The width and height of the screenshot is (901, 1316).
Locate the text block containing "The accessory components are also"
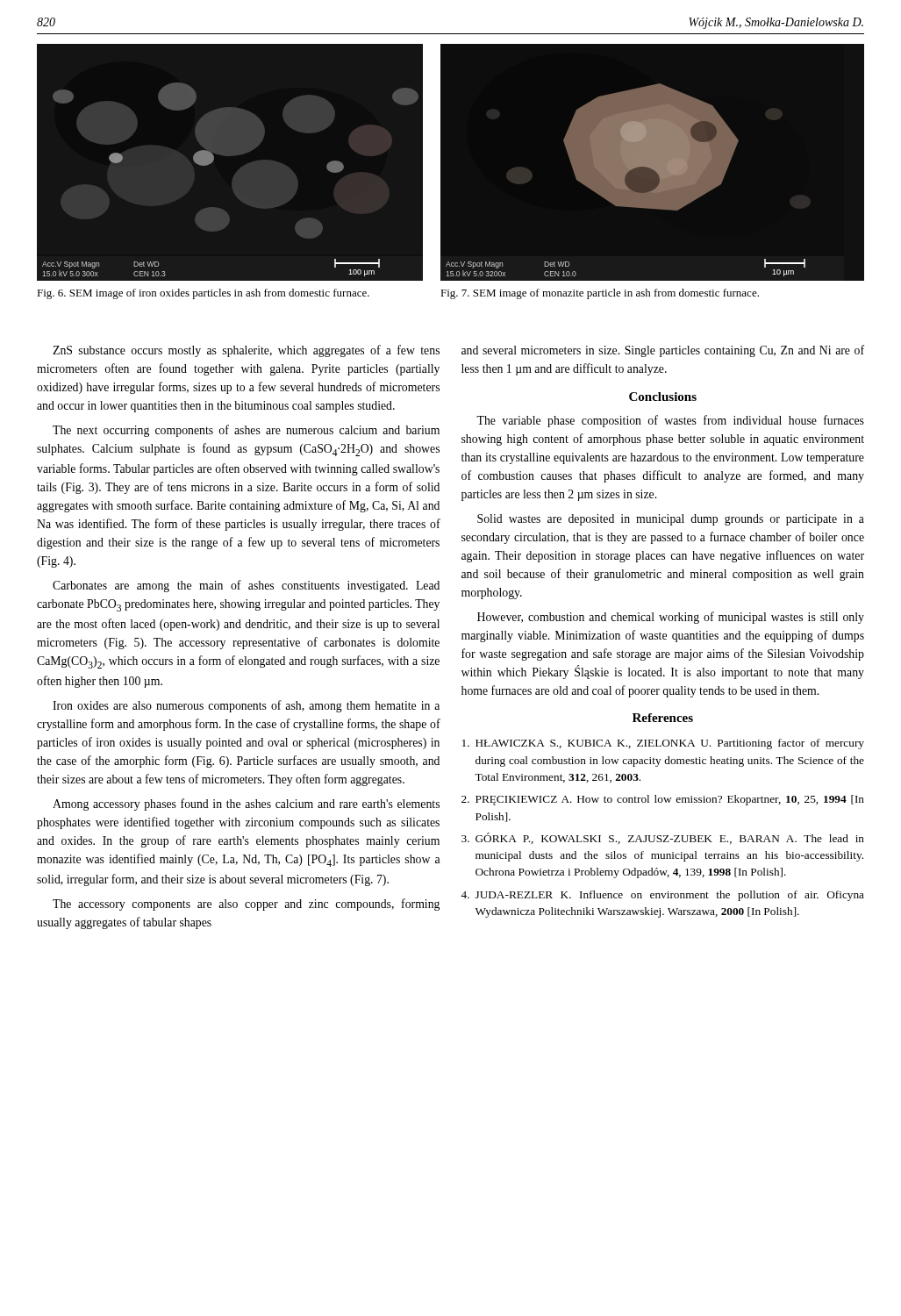pyautogui.click(x=238, y=913)
